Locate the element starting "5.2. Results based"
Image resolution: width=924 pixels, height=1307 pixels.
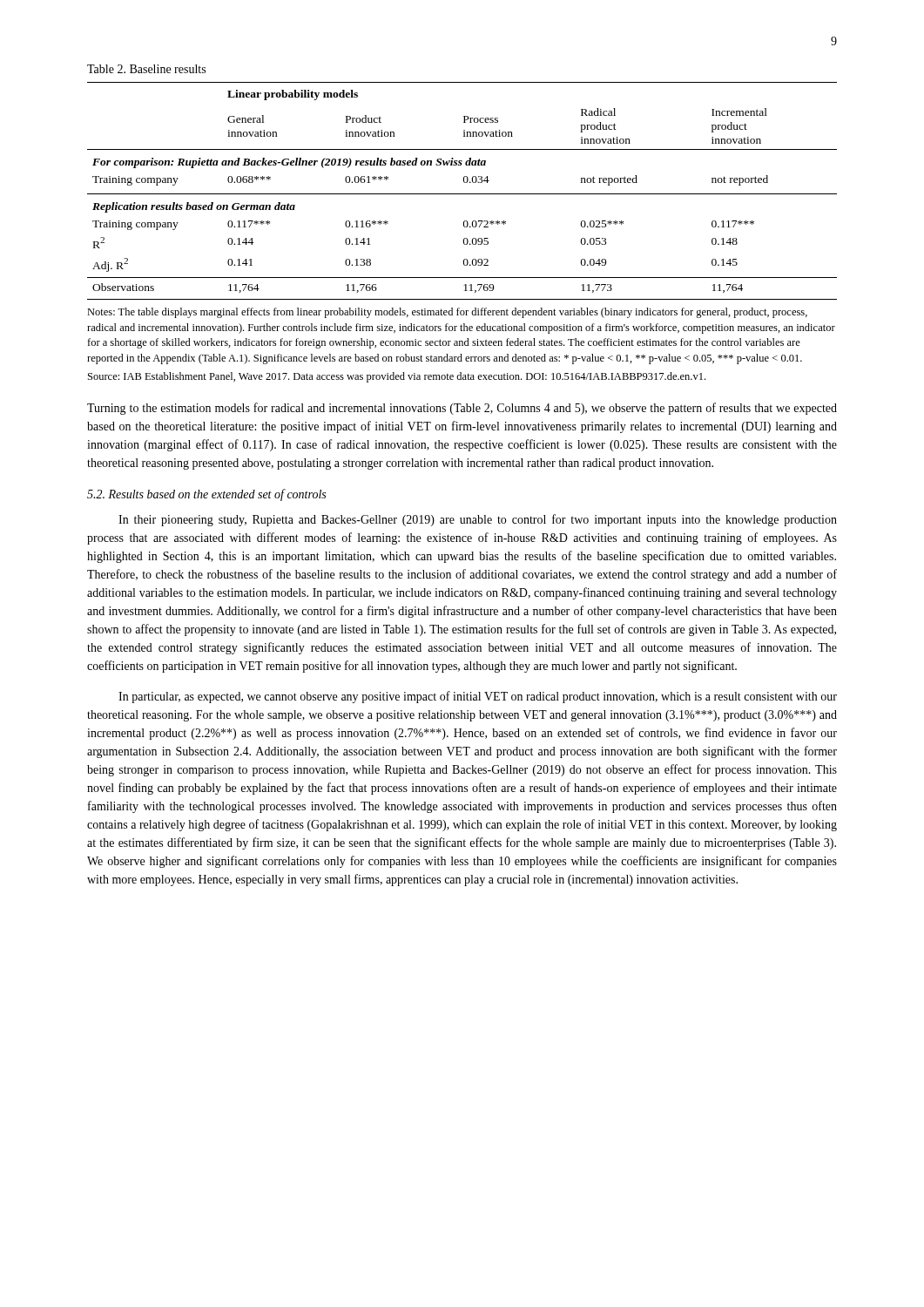click(207, 494)
